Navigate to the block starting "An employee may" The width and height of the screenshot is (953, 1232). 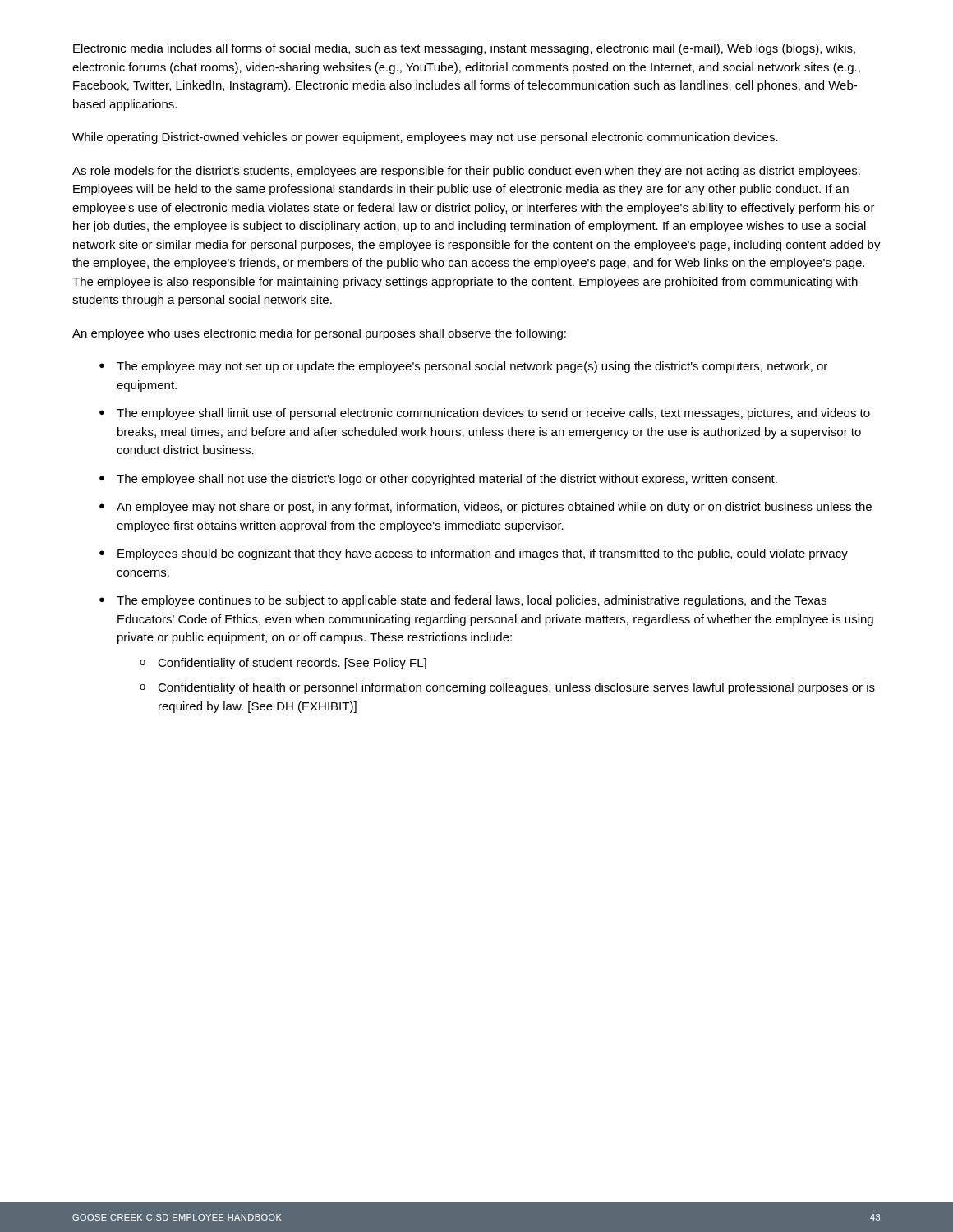click(x=494, y=516)
